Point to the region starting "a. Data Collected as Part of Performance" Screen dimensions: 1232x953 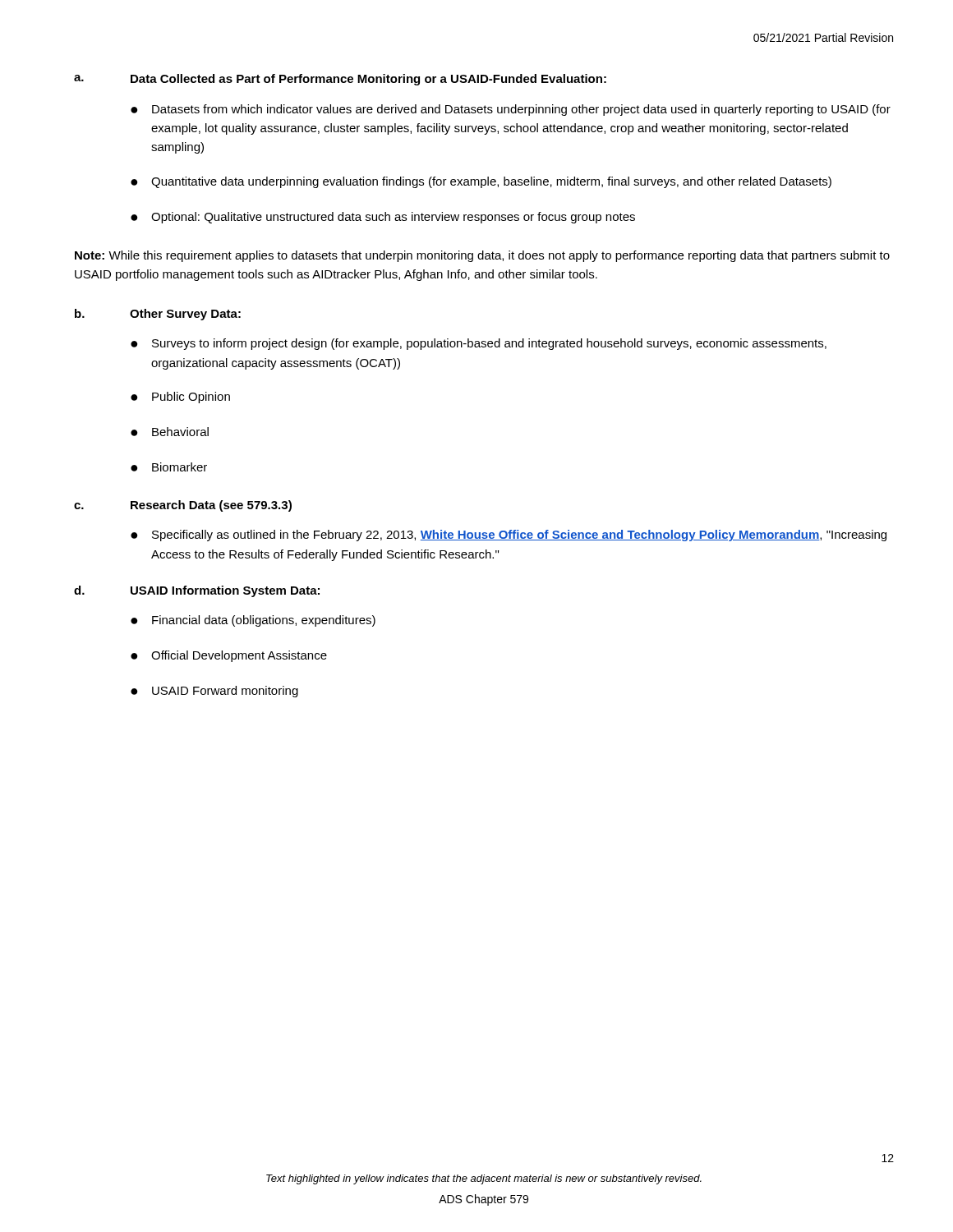click(x=341, y=79)
